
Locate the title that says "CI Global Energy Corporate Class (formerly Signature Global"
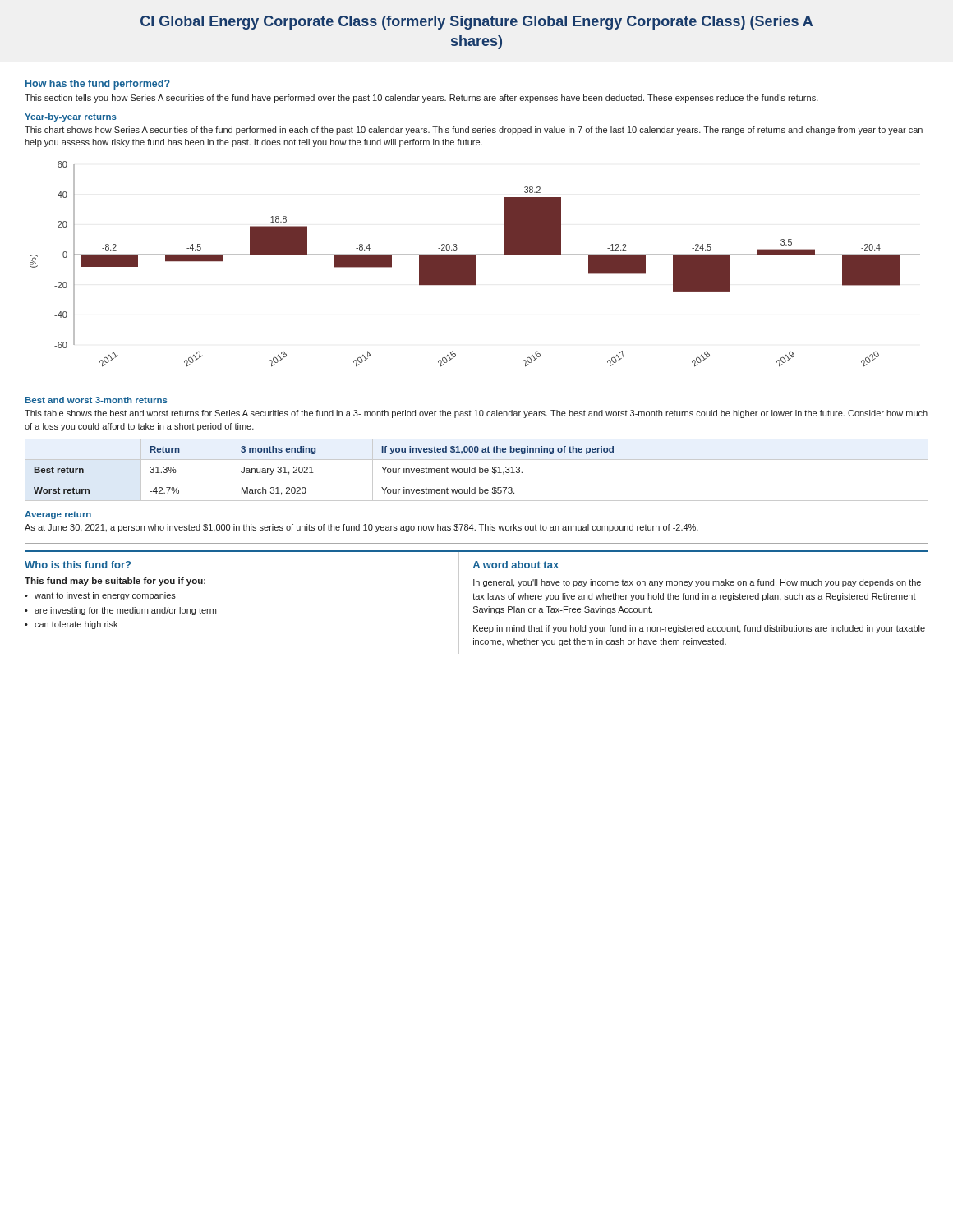(x=476, y=31)
